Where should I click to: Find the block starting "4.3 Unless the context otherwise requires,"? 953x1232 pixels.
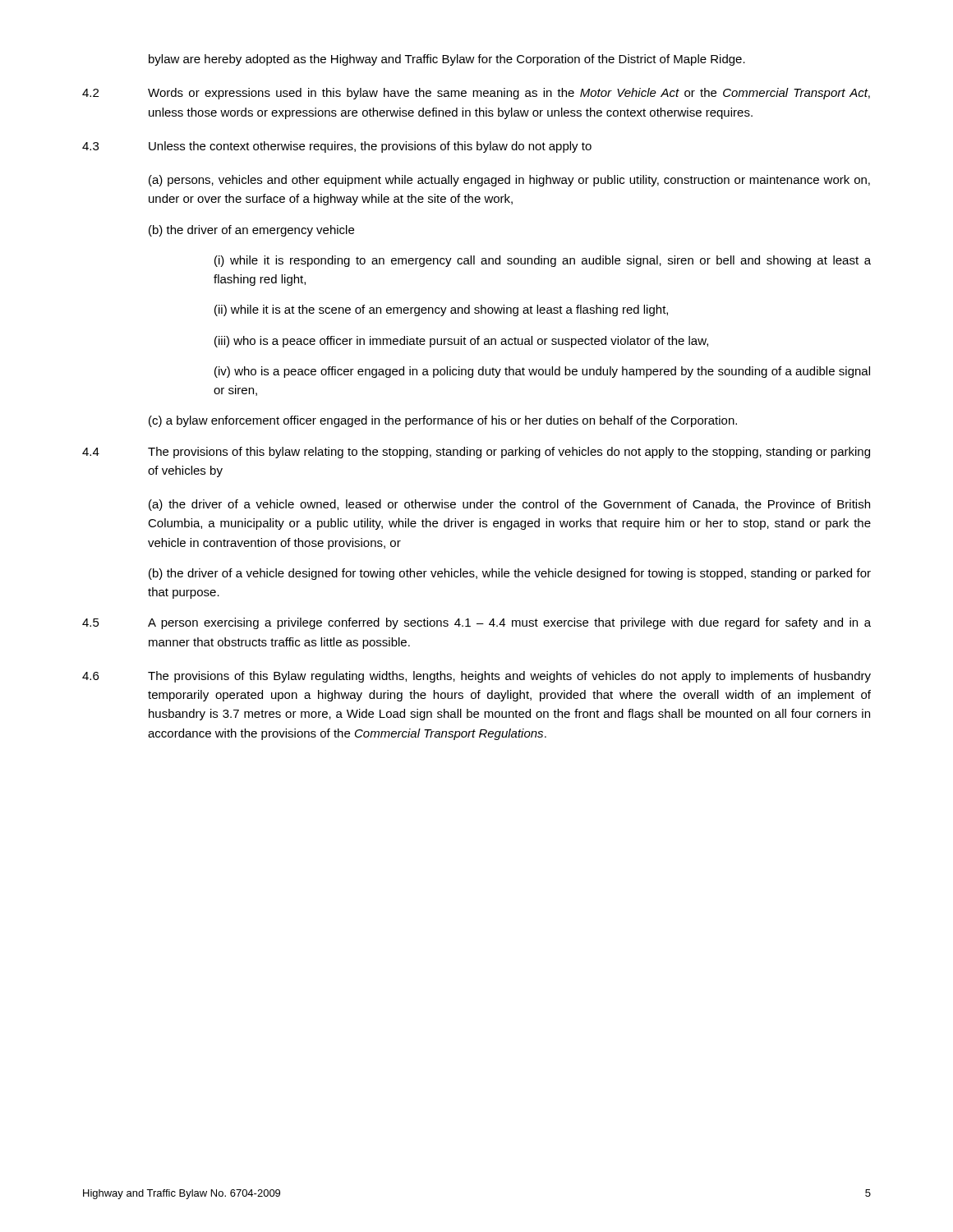pyautogui.click(x=476, y=146)
